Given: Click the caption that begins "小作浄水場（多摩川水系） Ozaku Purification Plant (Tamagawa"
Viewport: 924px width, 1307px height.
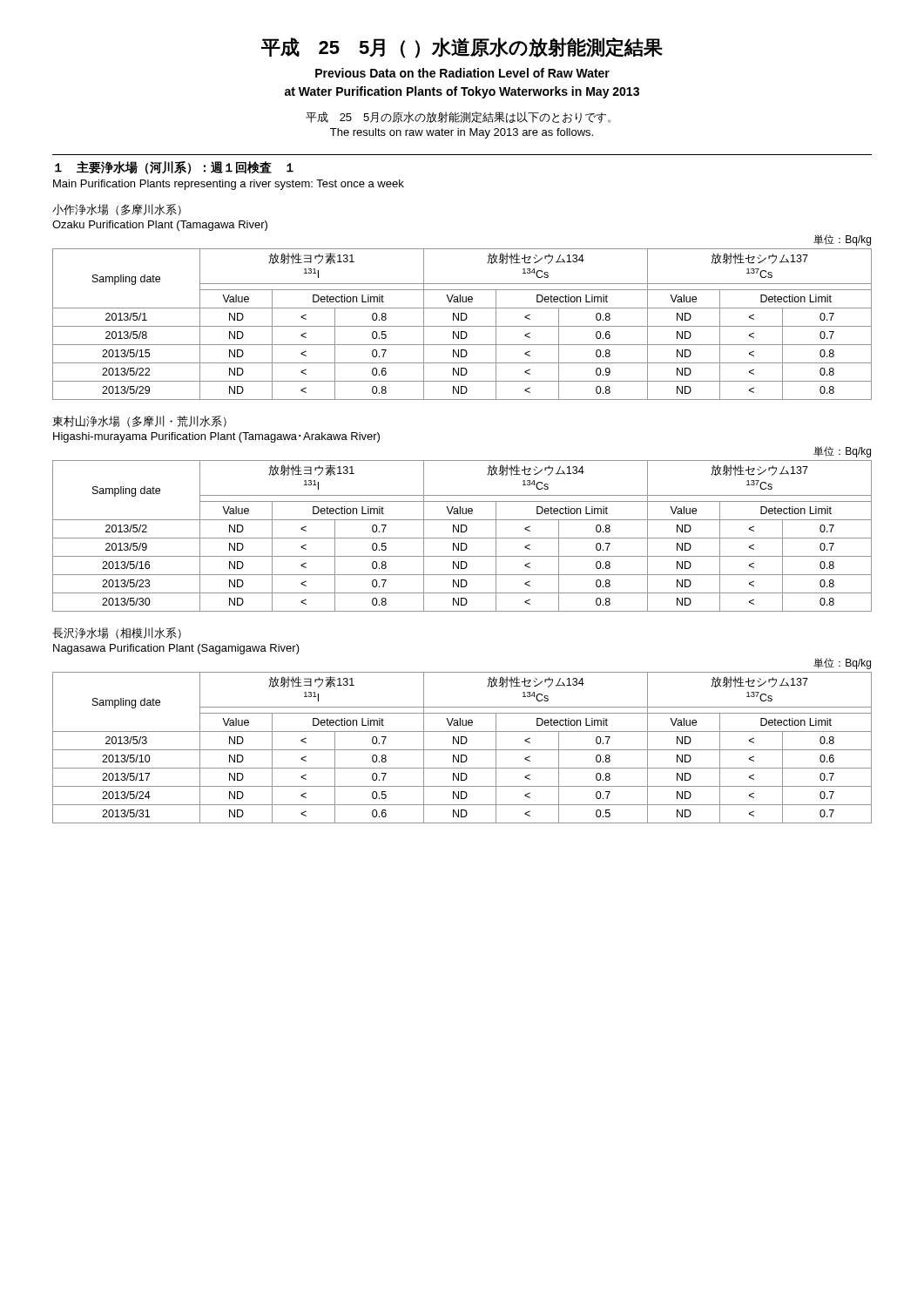Looking at the screenshot, I should 160,217.
